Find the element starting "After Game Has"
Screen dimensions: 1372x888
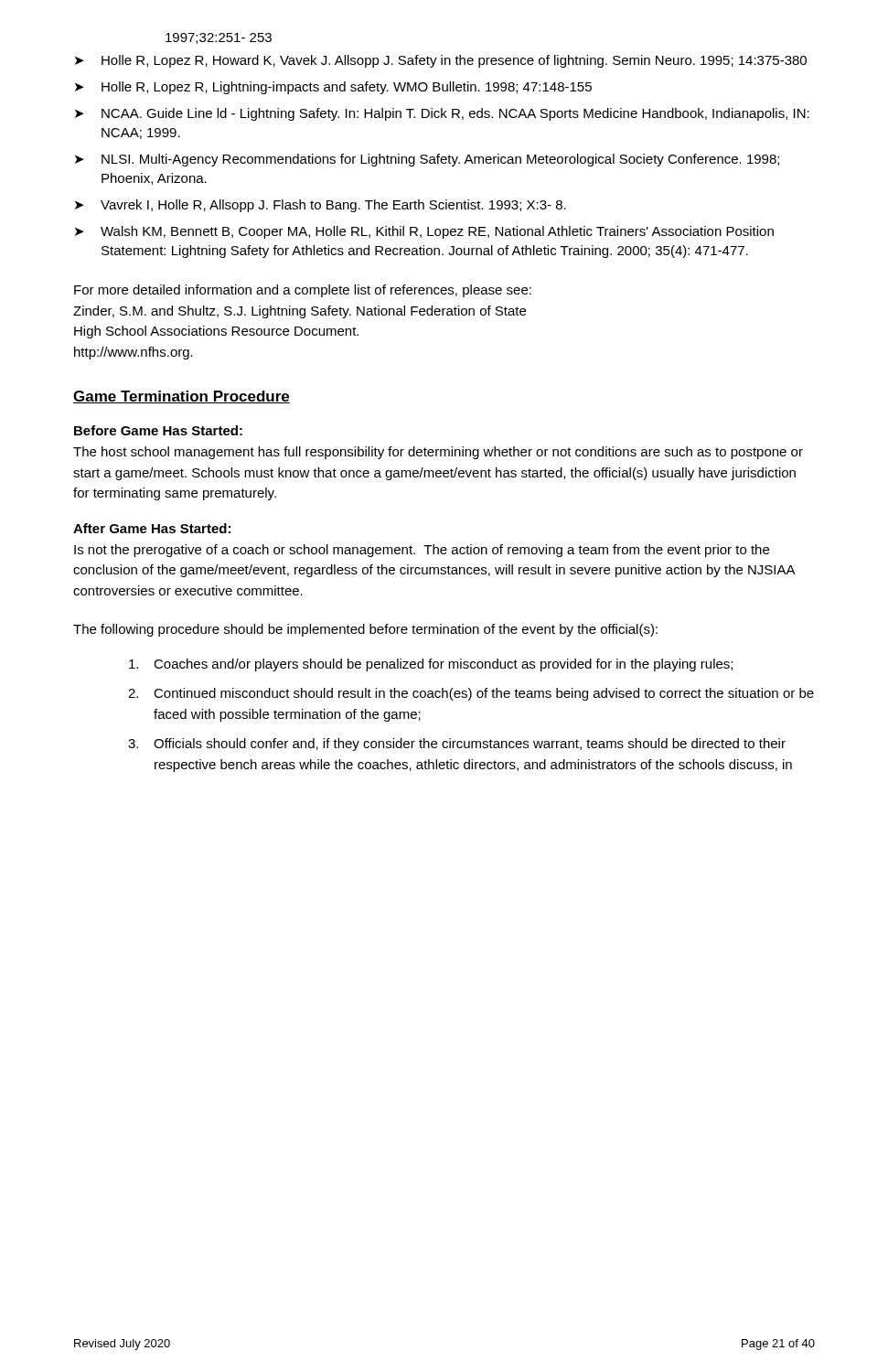(152, 528)
